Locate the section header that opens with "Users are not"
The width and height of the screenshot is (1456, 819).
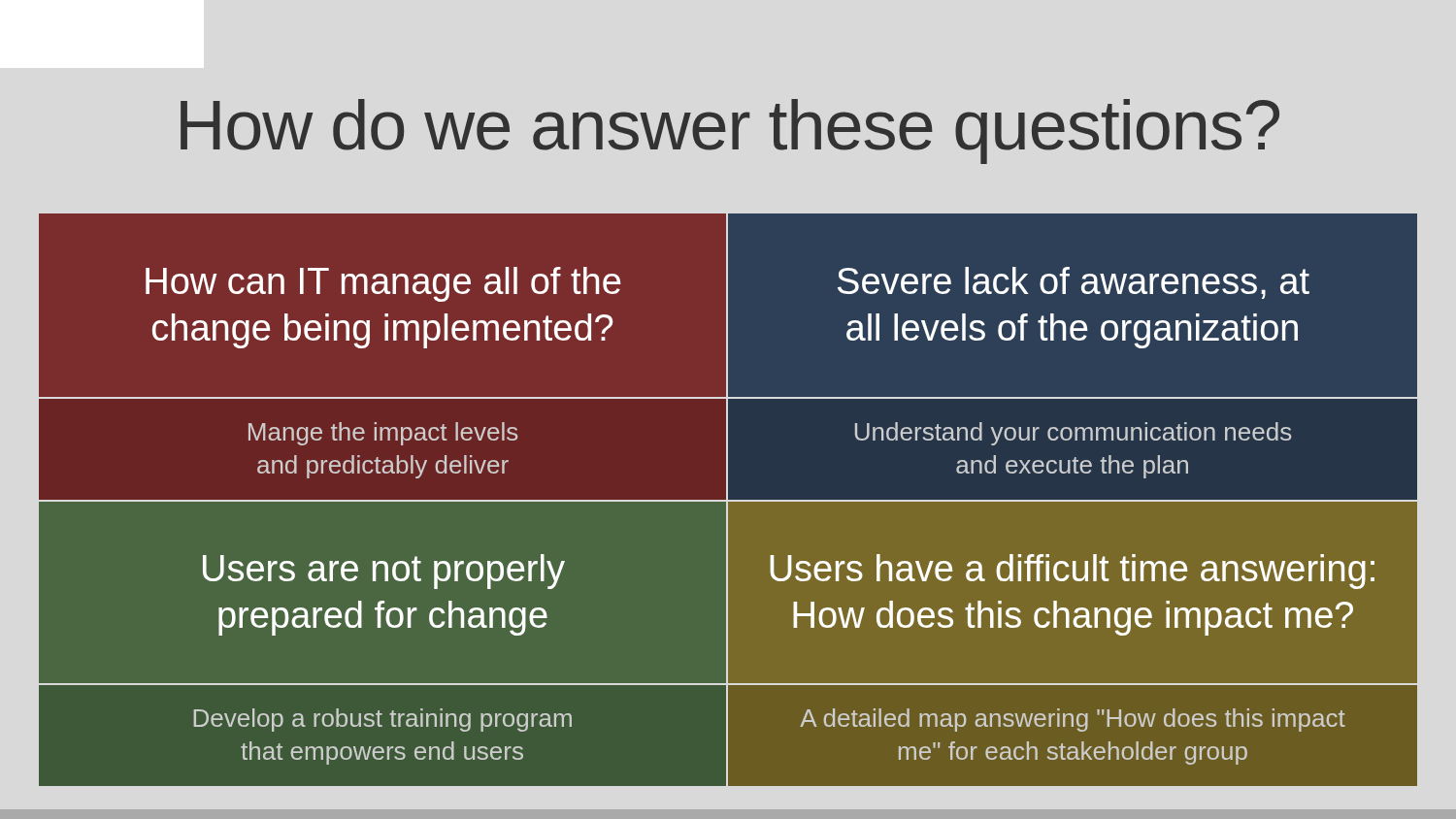pos(382,593)
